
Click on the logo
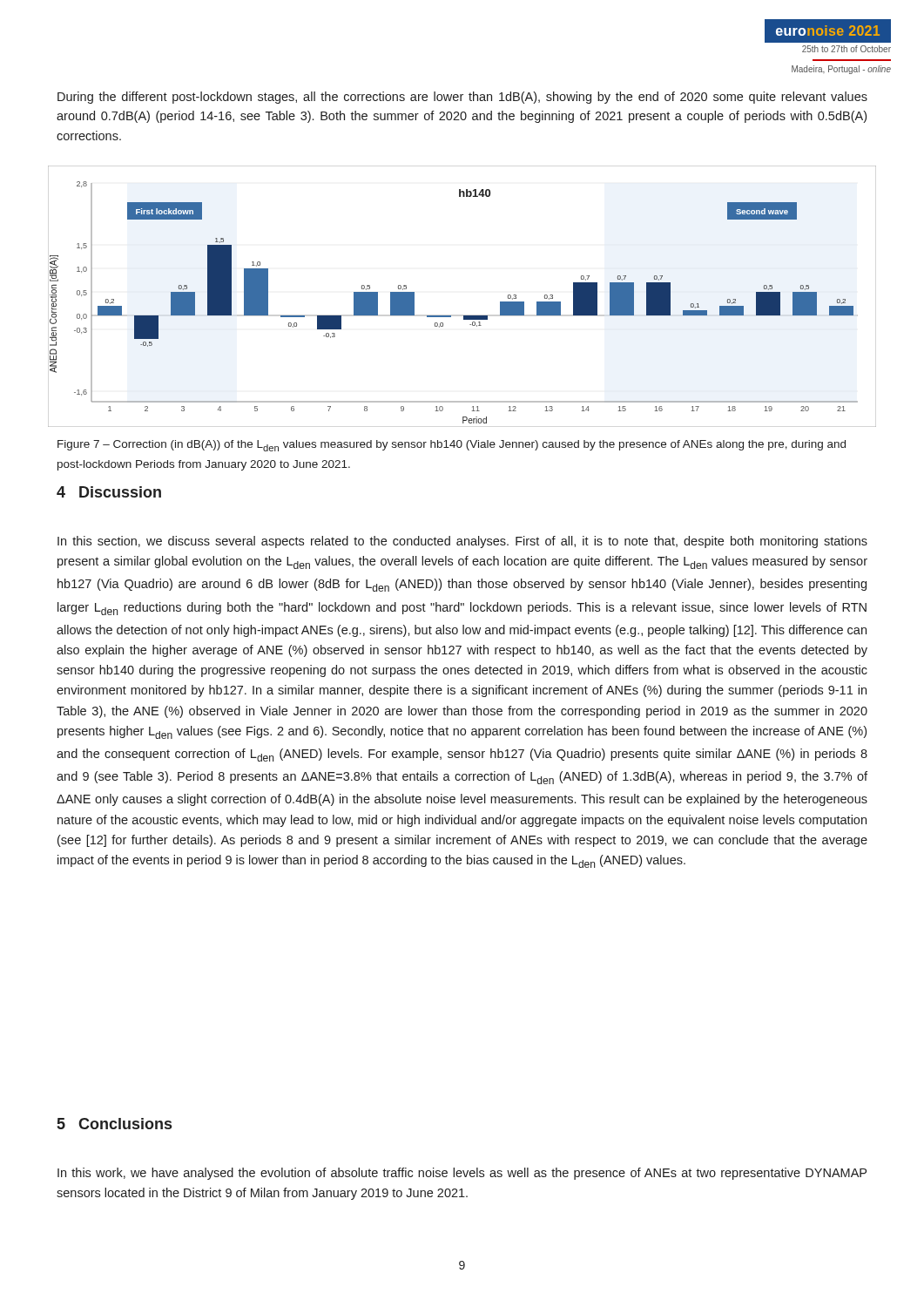(828, 47)
